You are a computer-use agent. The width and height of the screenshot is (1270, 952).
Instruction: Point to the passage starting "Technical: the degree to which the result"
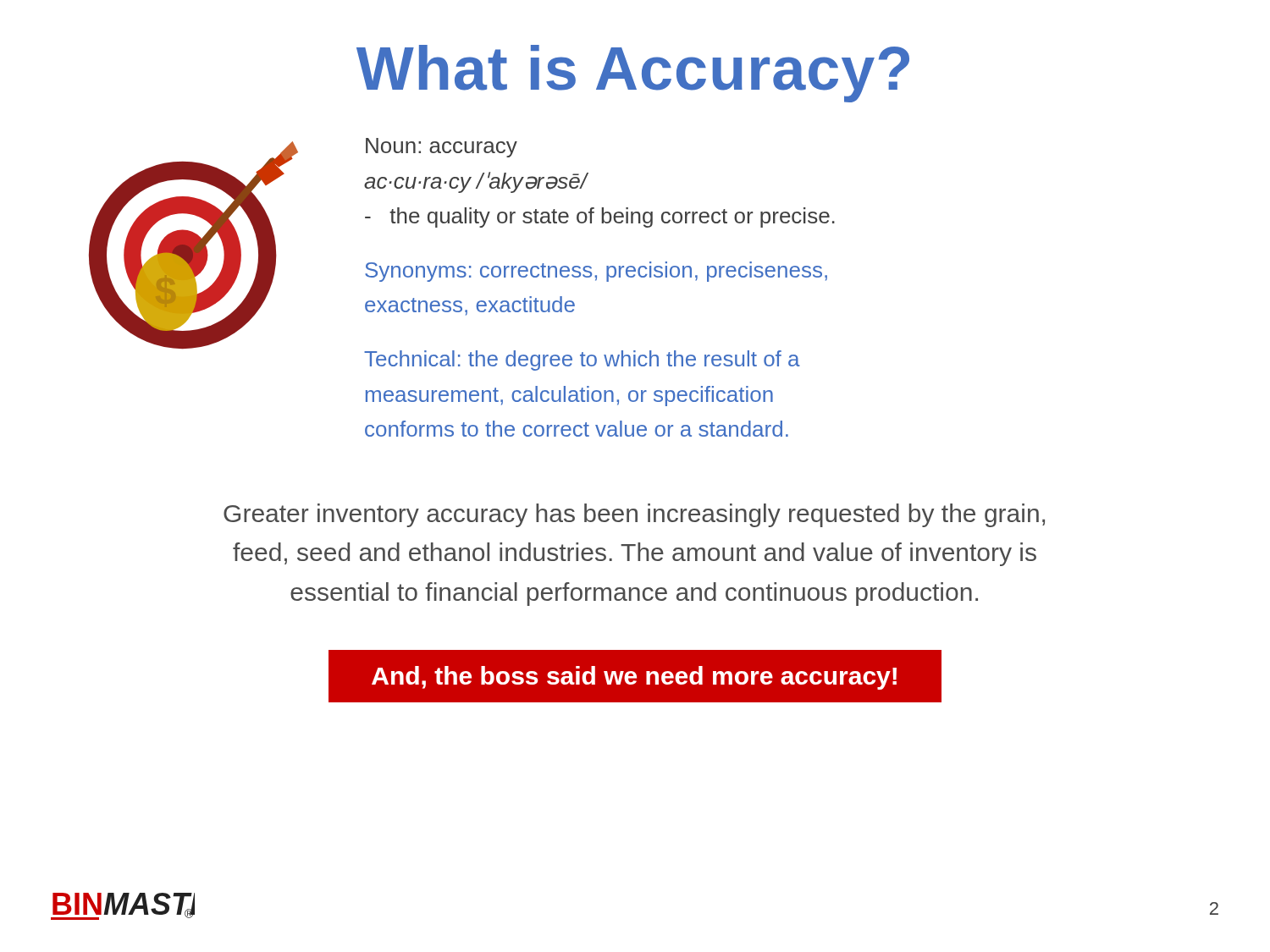(x=582, y=394)
